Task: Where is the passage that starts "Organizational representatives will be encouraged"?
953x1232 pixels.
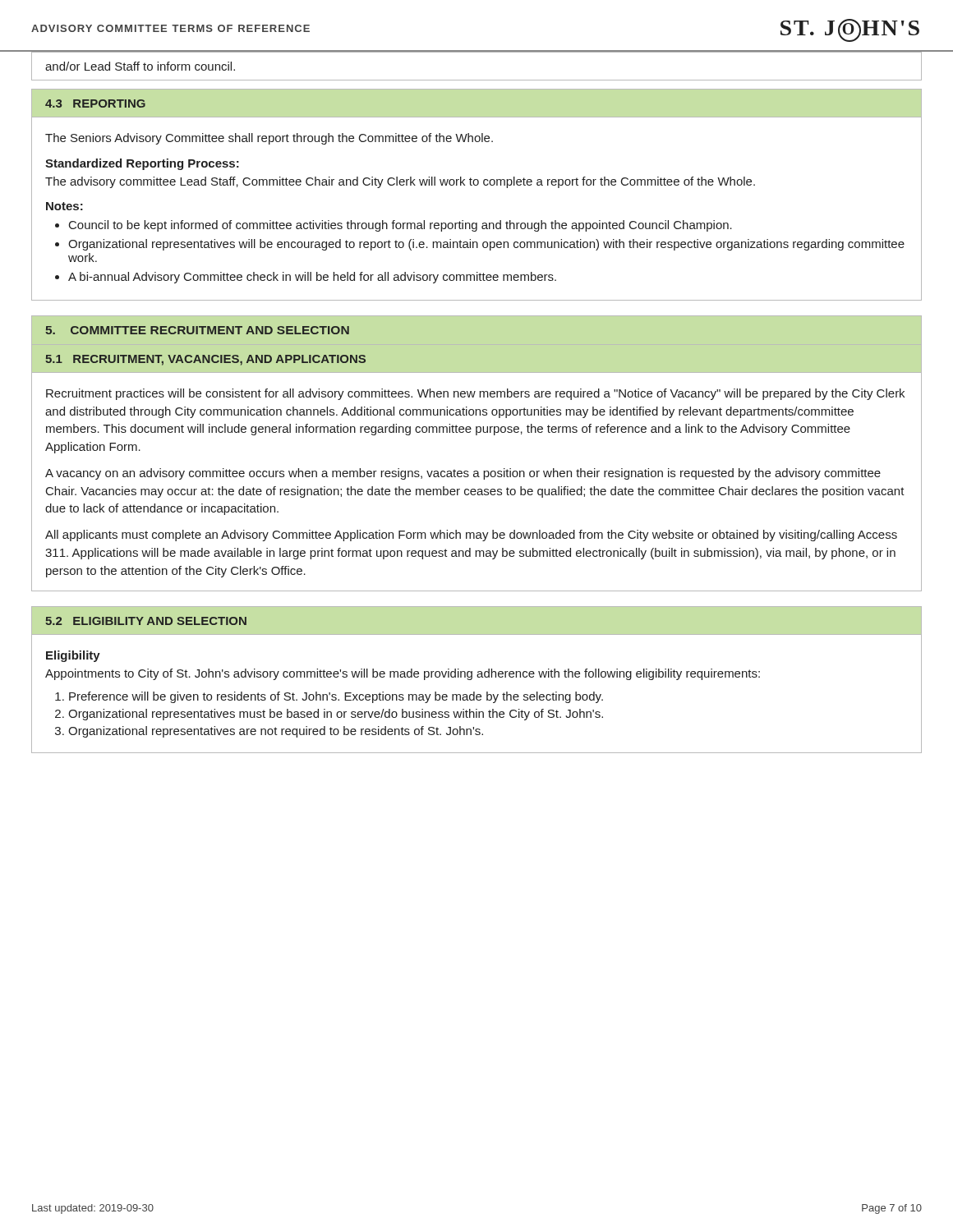Action: [486, 250]
